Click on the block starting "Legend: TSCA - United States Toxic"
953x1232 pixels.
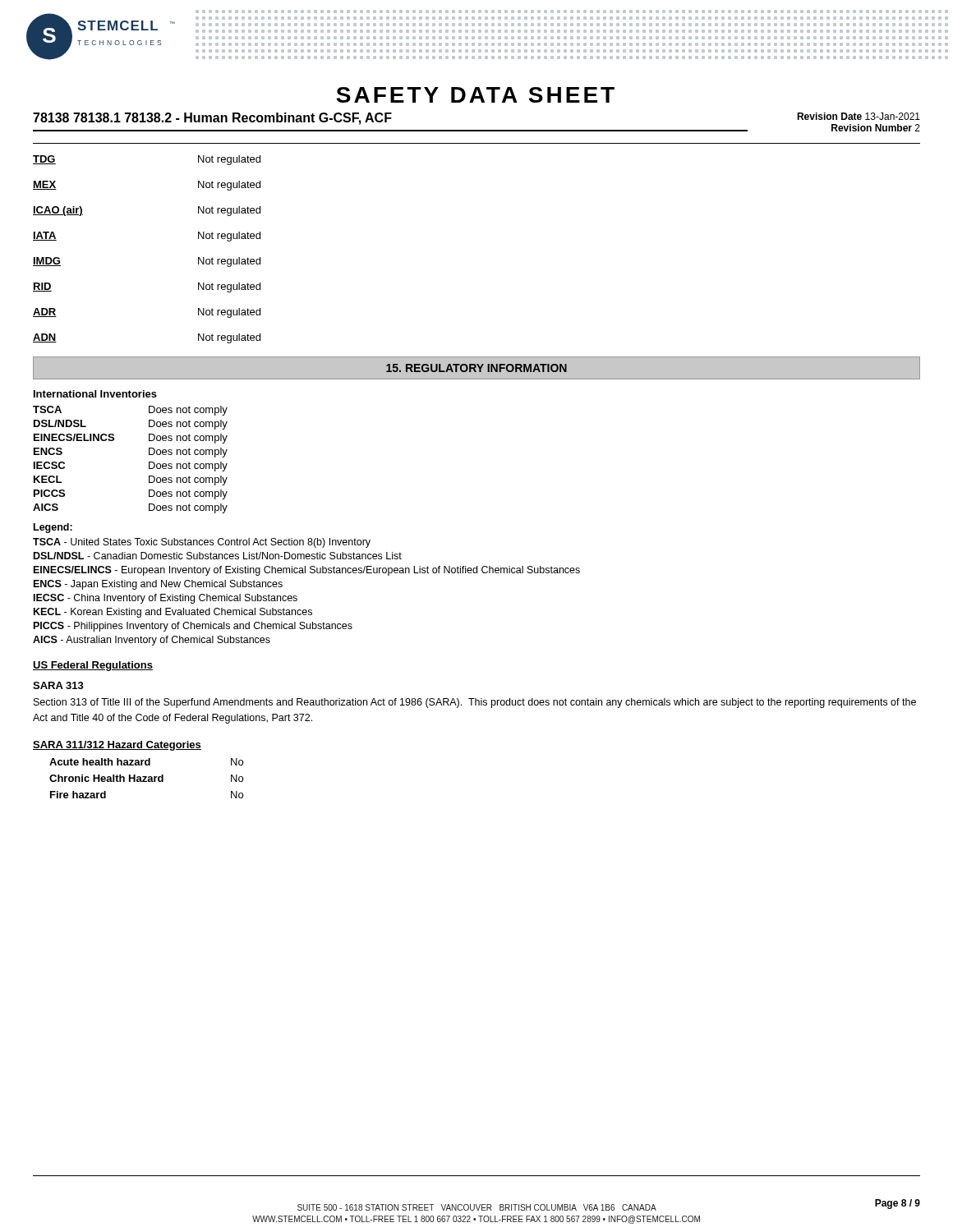pyautogui.click(x=476, y=584)
